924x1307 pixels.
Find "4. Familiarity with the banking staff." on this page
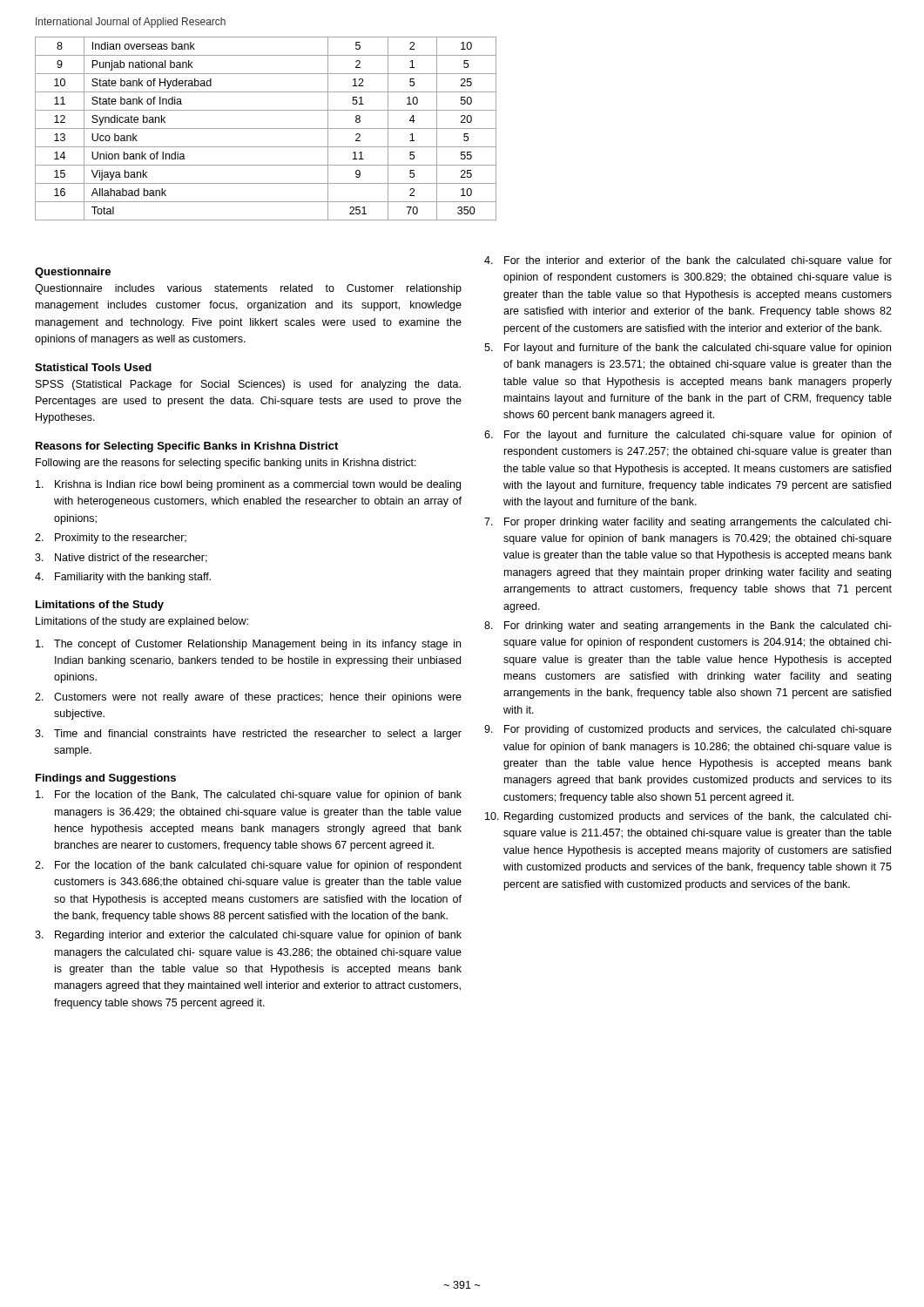coord(123,578)
